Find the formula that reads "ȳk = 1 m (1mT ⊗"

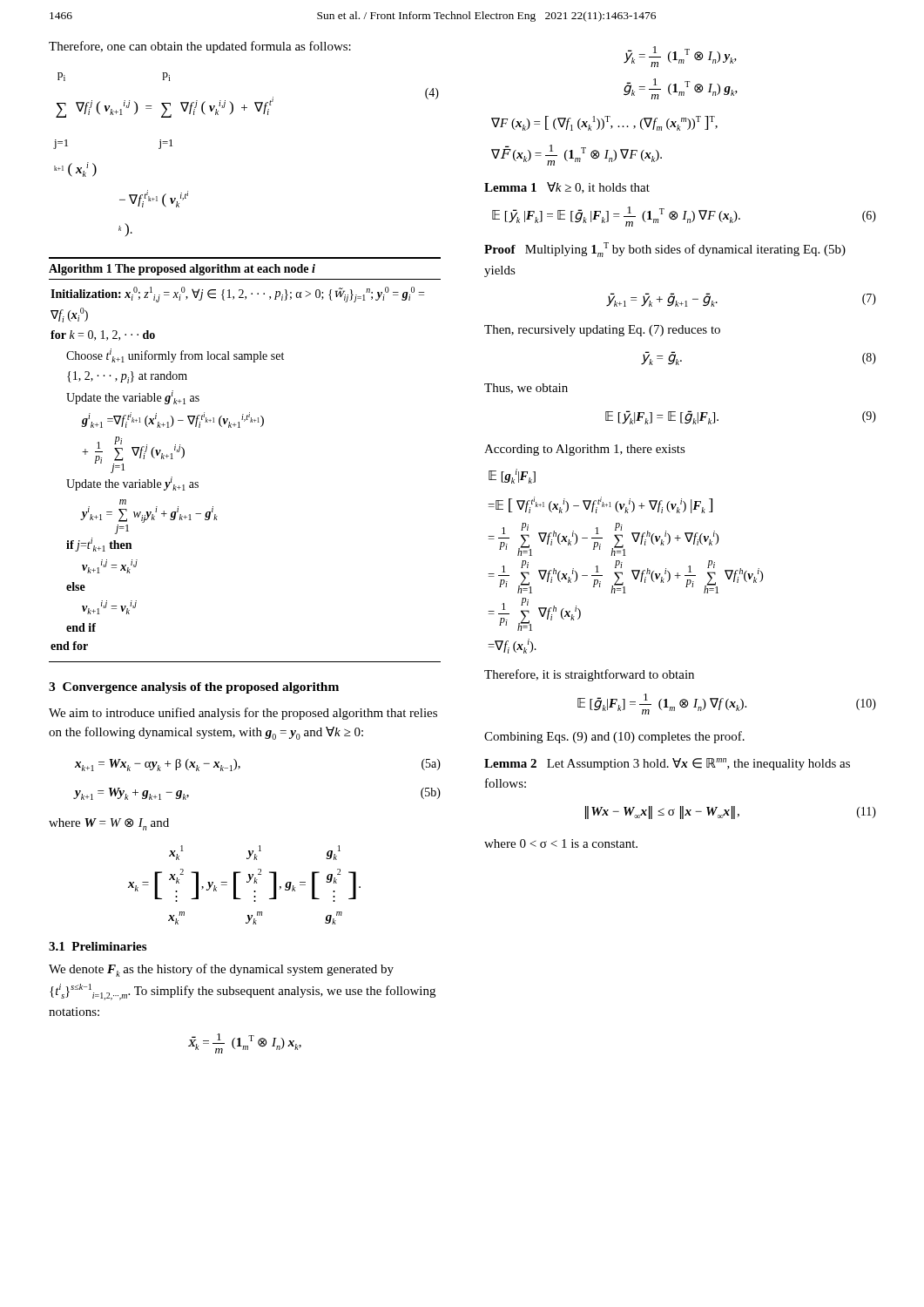pos(680,57)
